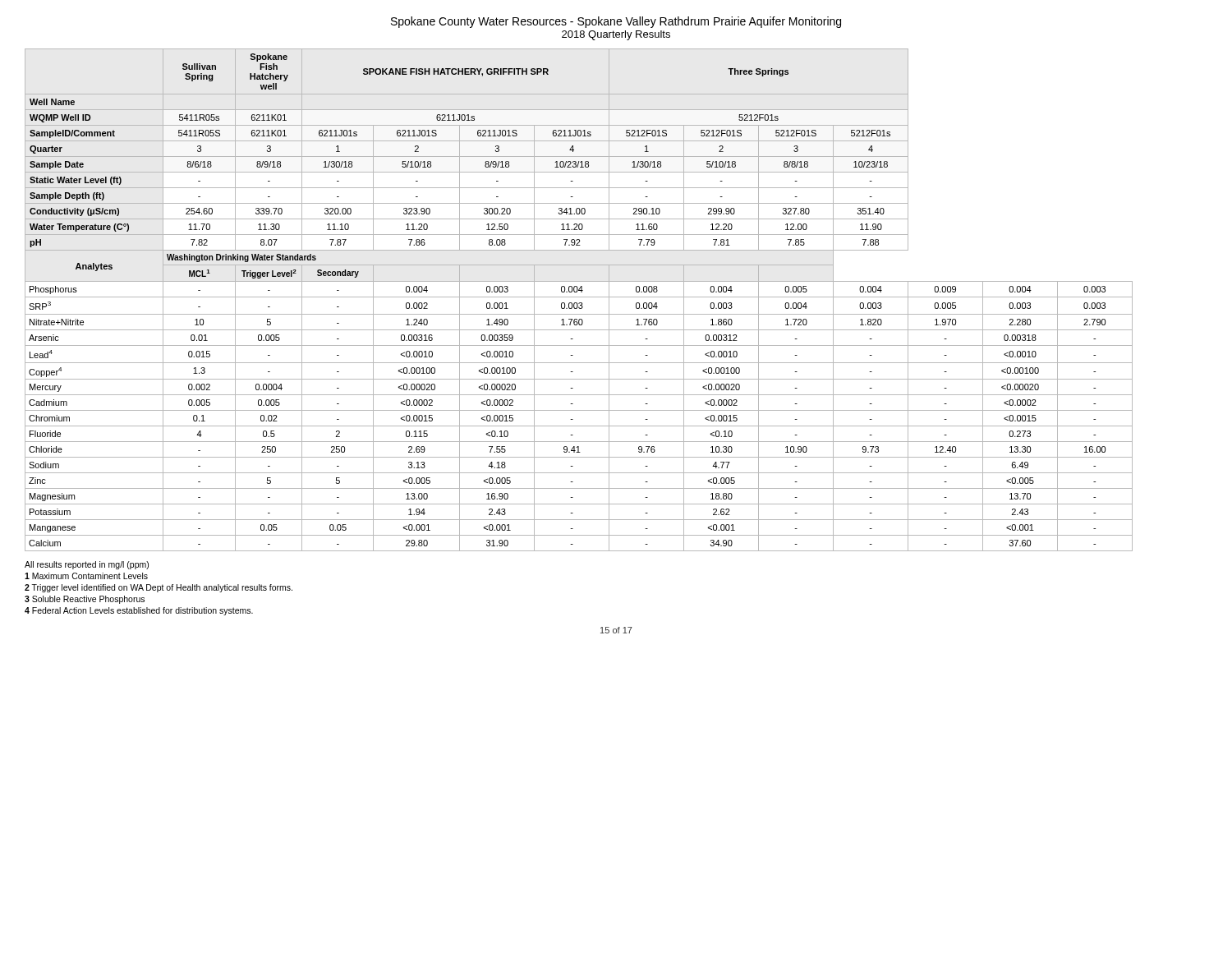Select the text block starting "4 Federal Action Levels established for"
The width and height of the screenshot is (1232, 953).
coord(139,611)
